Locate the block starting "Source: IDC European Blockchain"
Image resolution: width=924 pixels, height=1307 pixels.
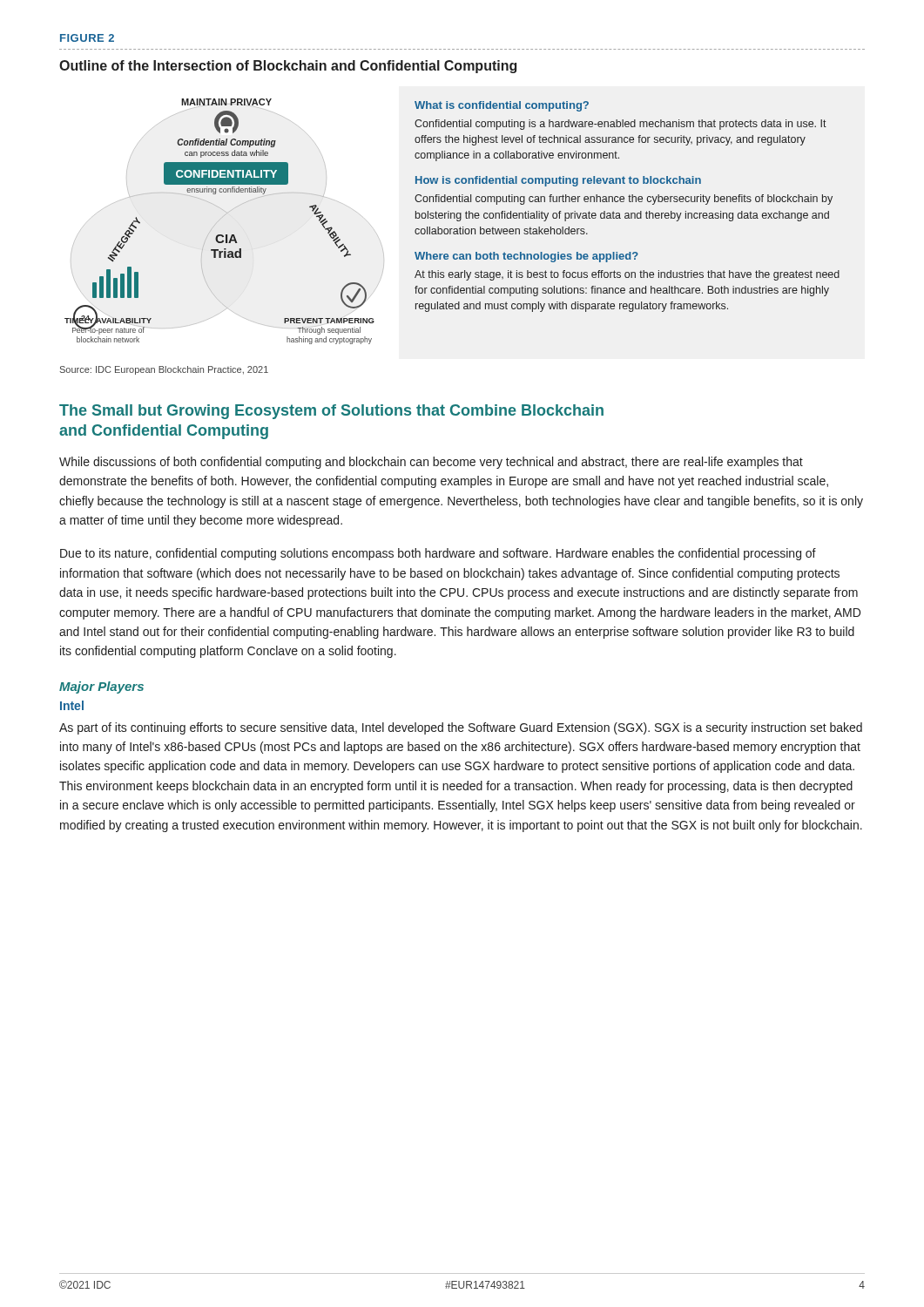(x=164, y=369)
